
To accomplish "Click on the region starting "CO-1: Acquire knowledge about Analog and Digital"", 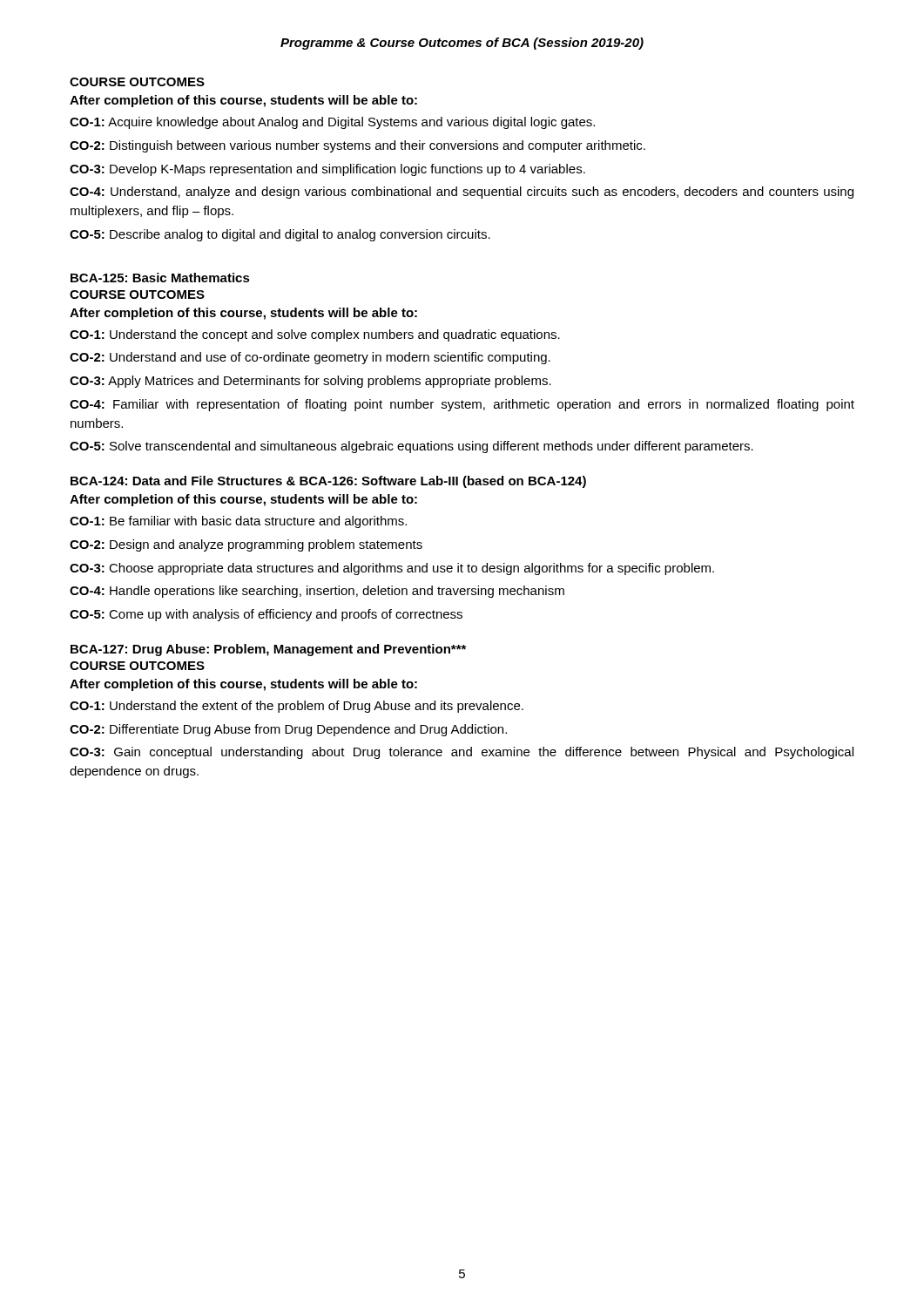I will (x=333, y=122).
